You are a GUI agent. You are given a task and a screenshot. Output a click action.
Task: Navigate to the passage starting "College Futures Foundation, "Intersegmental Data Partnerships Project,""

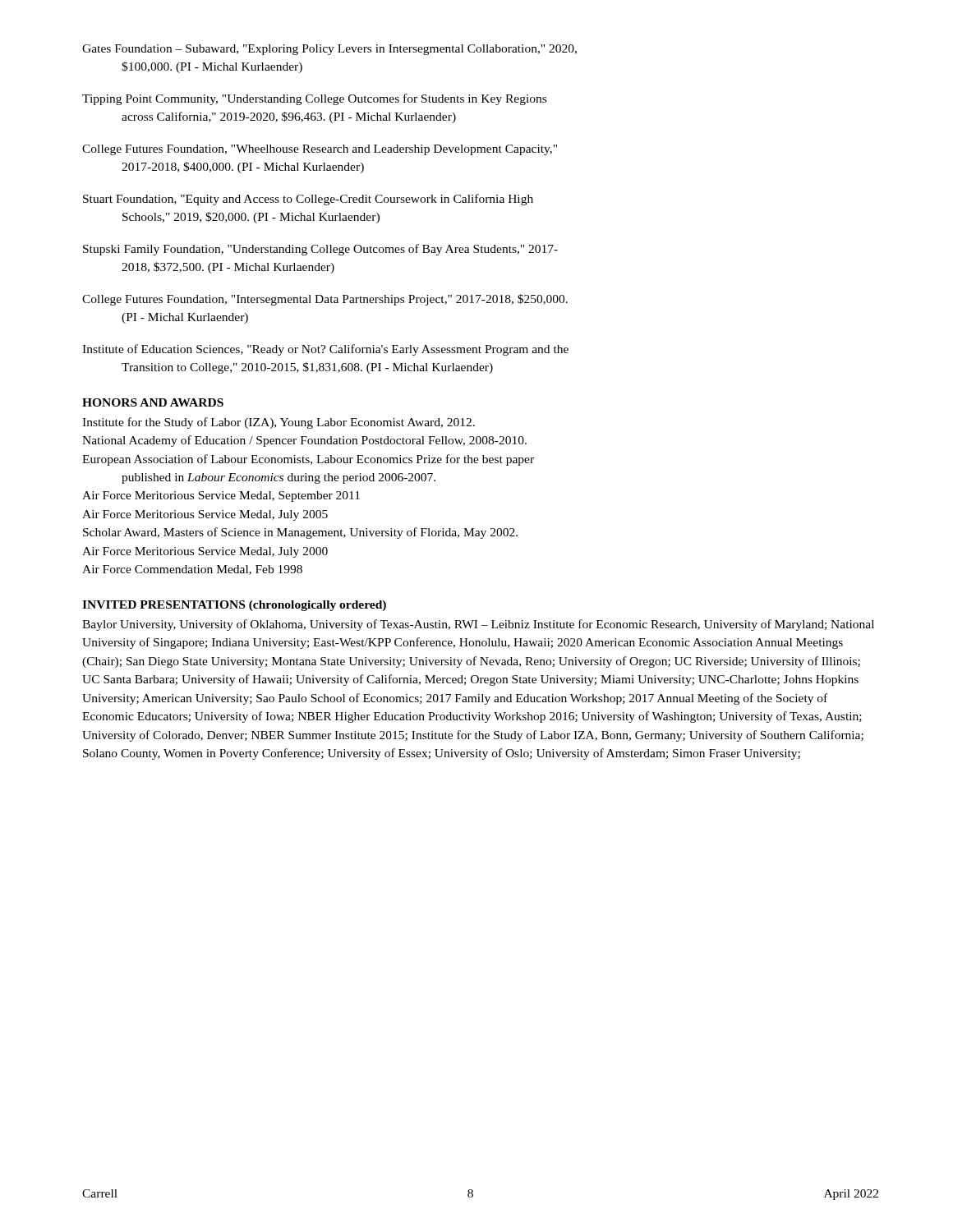point(325,308)
